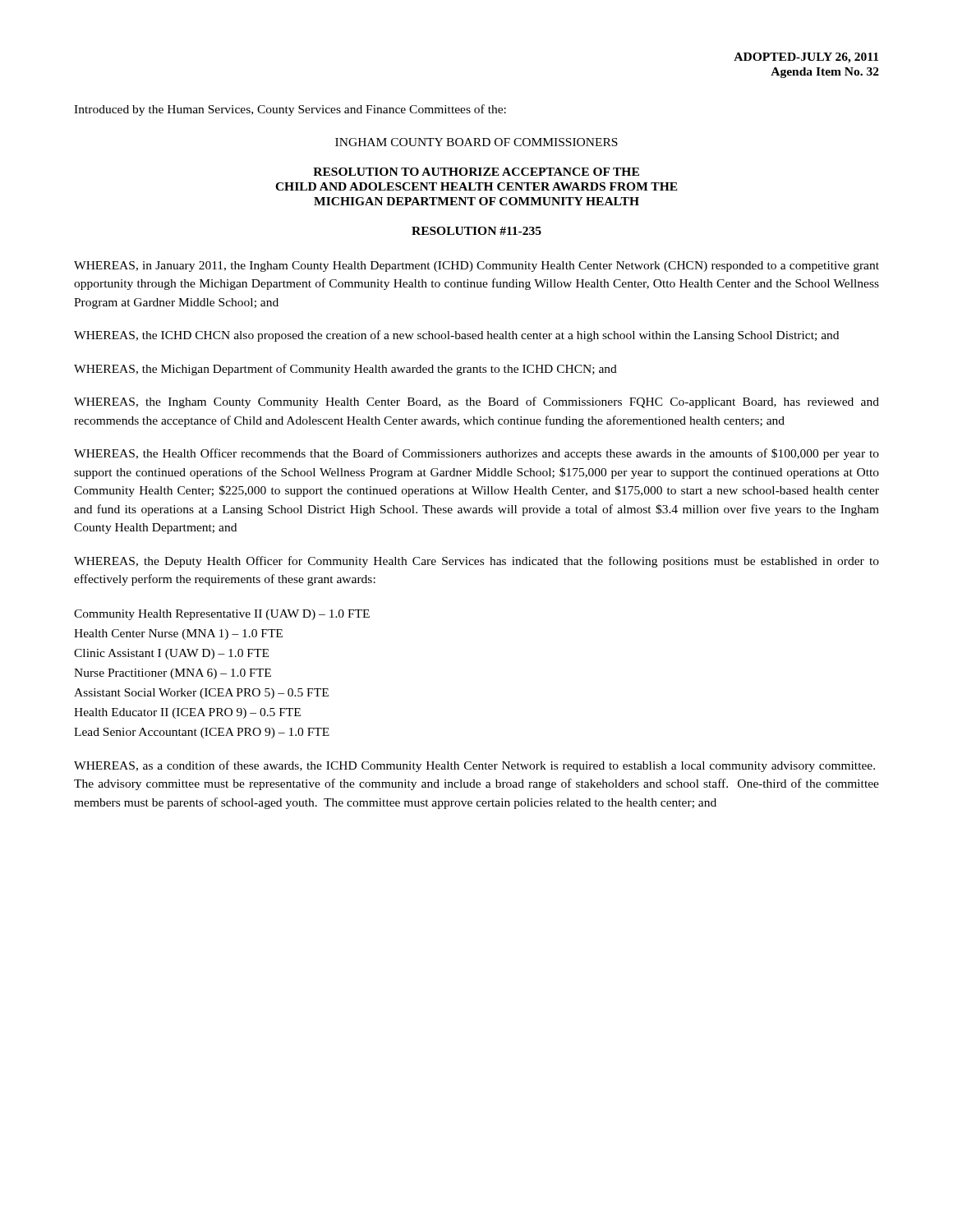The image size is (953, 1232).
Task: Click on the list item with the text "Nurse Practitioner (MNA"
Action: point(173,672)
